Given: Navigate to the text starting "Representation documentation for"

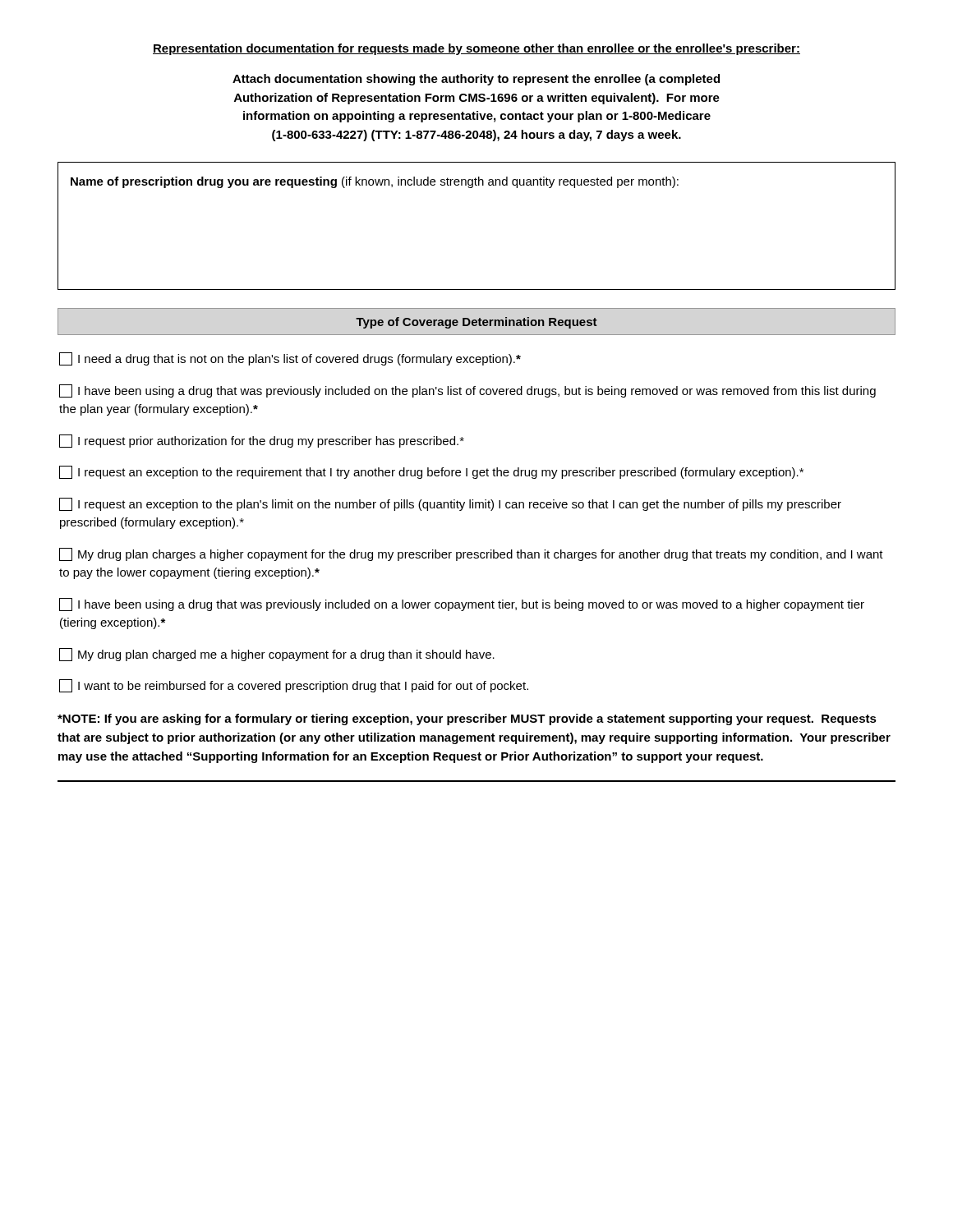Looking at the screenshot, I should [476, 48].
